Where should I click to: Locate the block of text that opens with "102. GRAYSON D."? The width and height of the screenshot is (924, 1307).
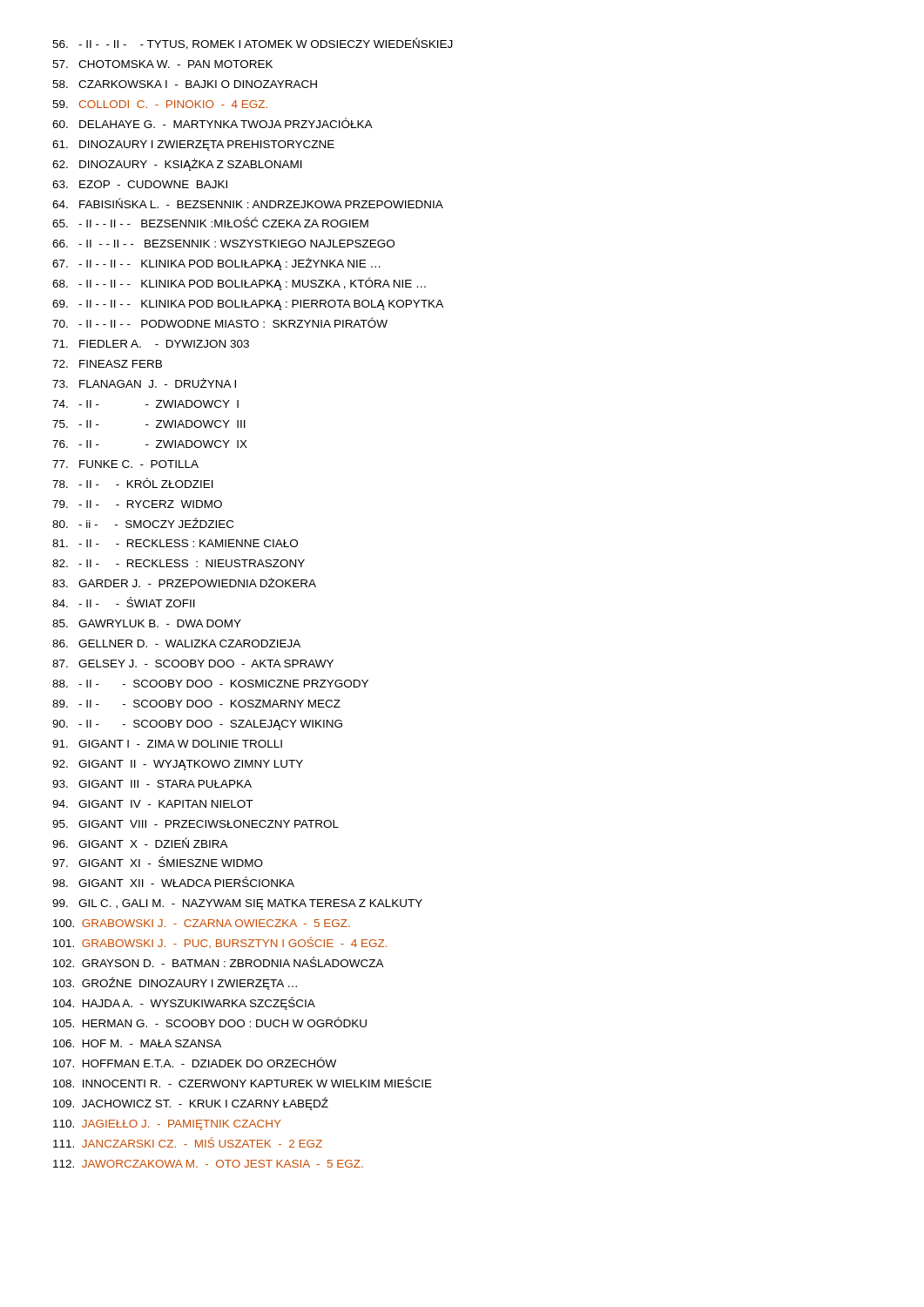click(x=218, y=963)
